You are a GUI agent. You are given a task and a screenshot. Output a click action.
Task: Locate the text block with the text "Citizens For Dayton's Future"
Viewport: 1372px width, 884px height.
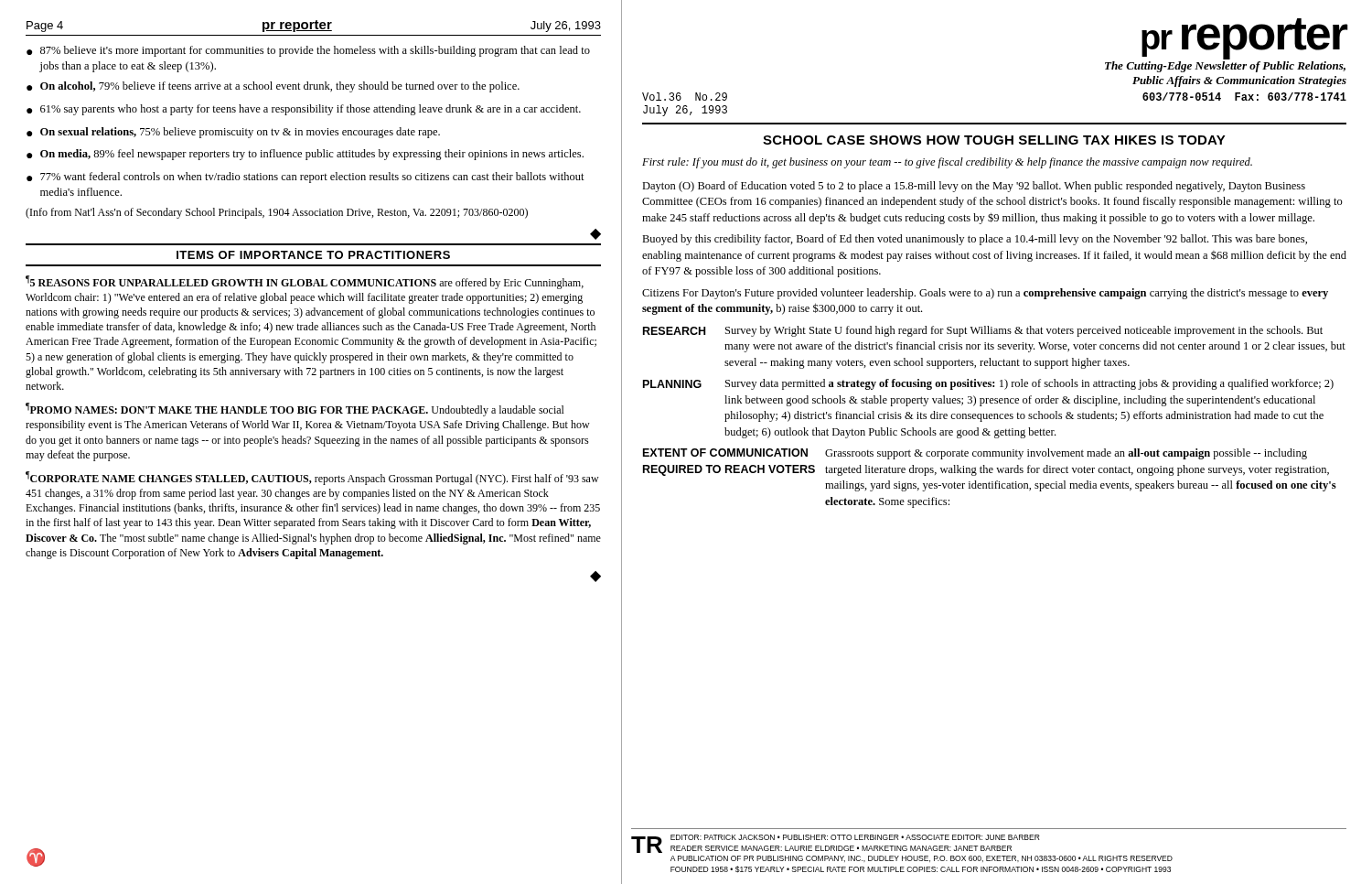pyautogui.click(x=985, y=300)
